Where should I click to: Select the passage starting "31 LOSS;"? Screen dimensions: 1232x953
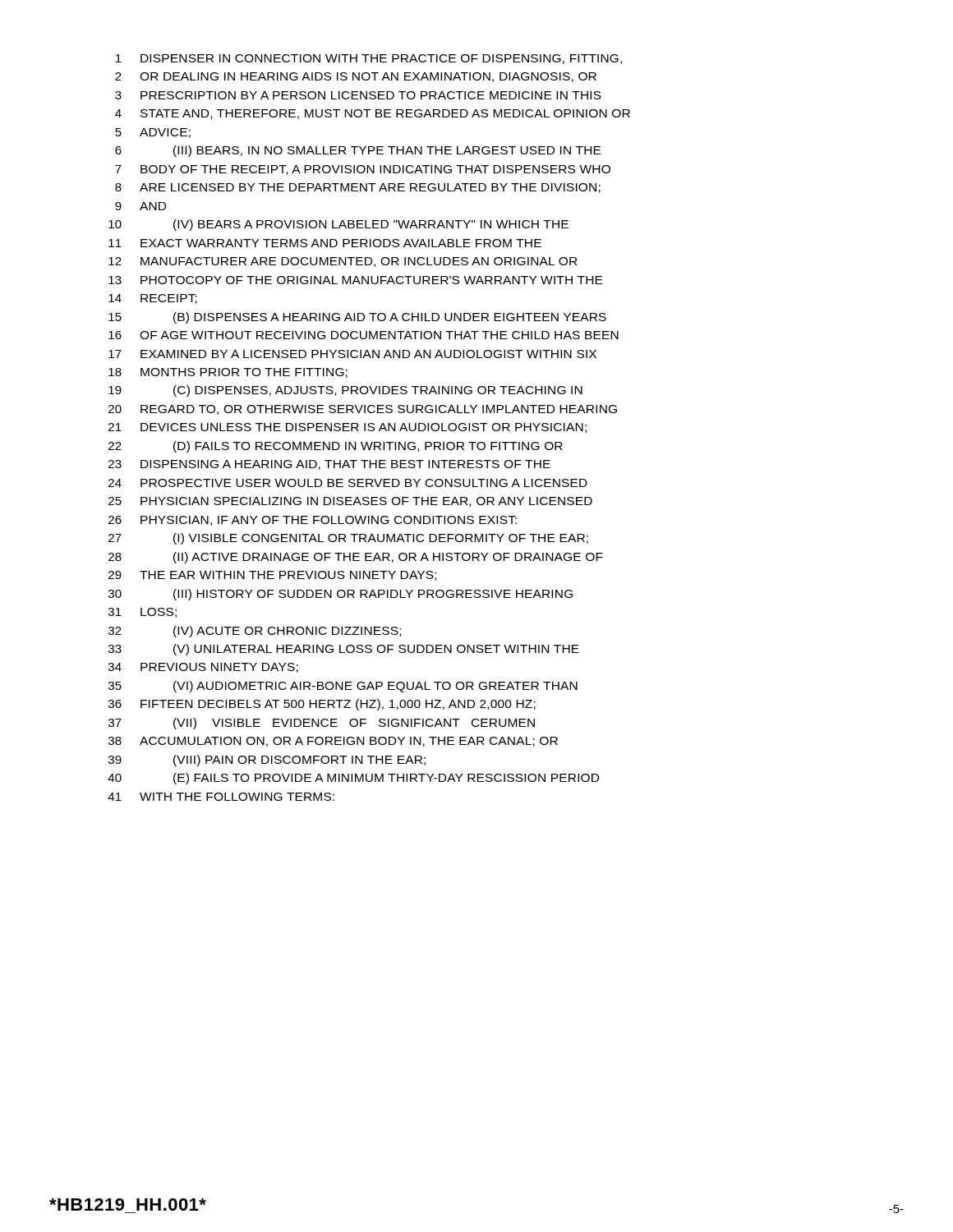tap(143, 613)
